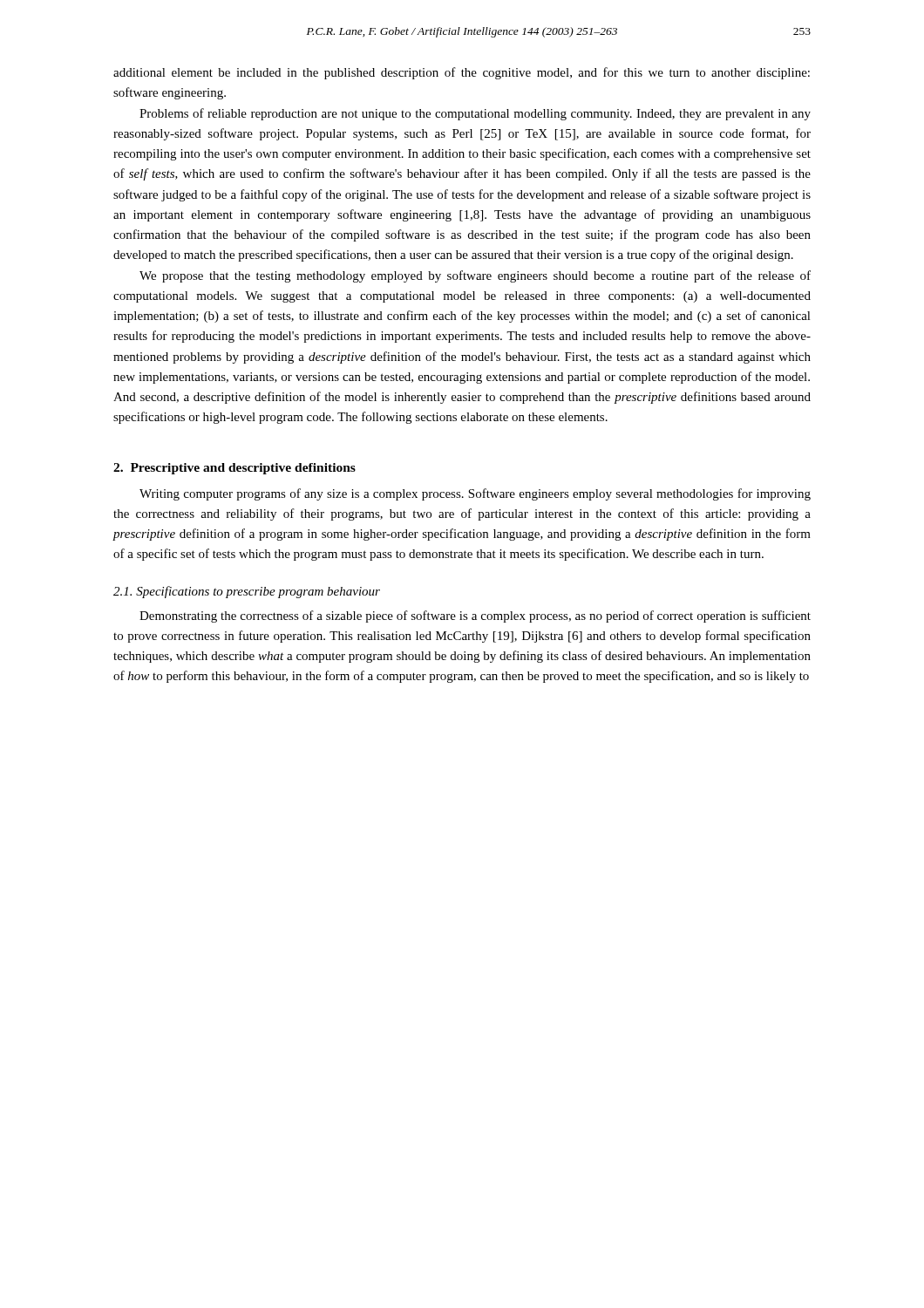Where is the passage that starts "Demonstrating the correctness of"?
Viewport: 924px width, 1308px height.
pyautogui.click(x=462, y=646)
